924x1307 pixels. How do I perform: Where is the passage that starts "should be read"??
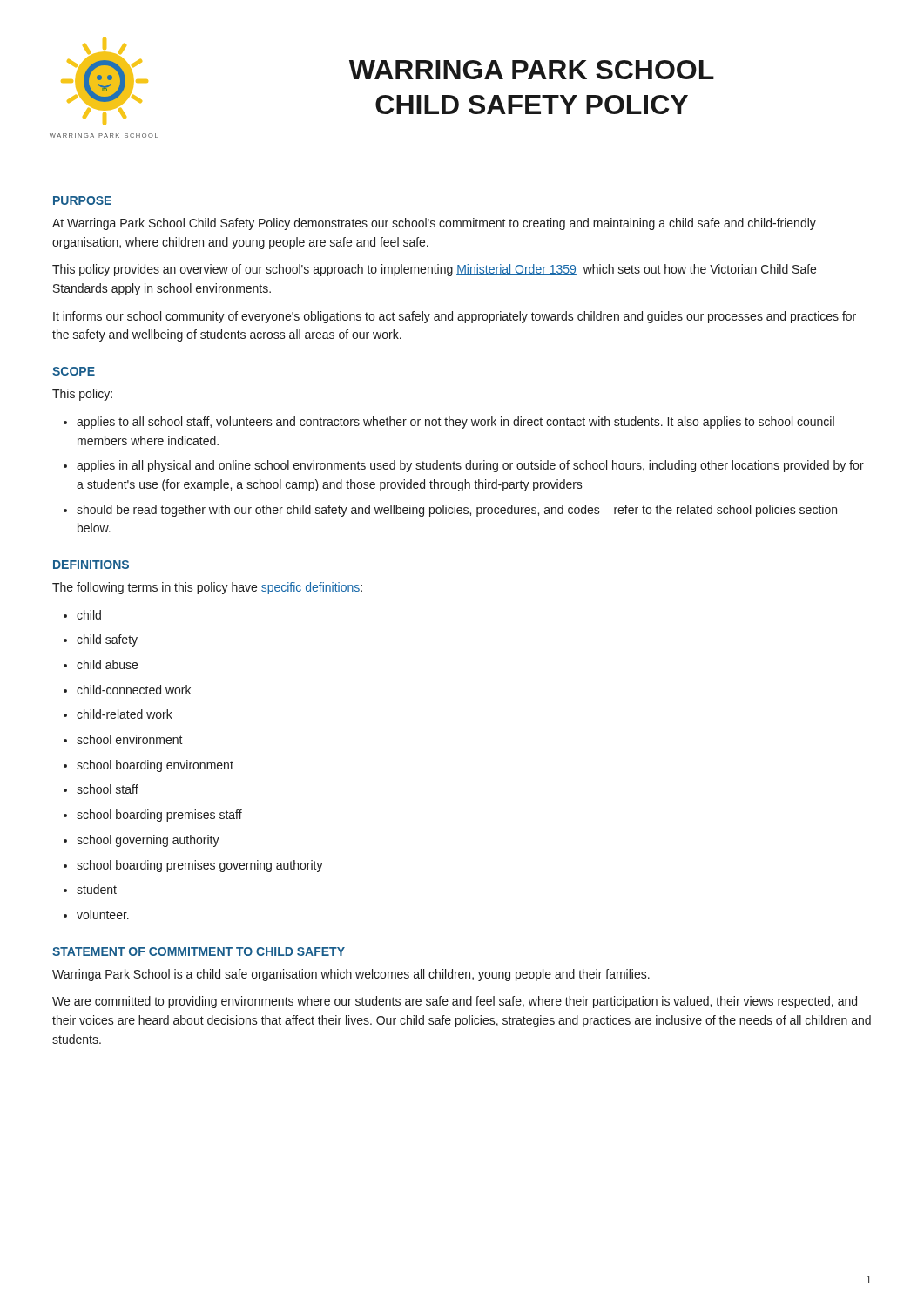pos(457,519)
